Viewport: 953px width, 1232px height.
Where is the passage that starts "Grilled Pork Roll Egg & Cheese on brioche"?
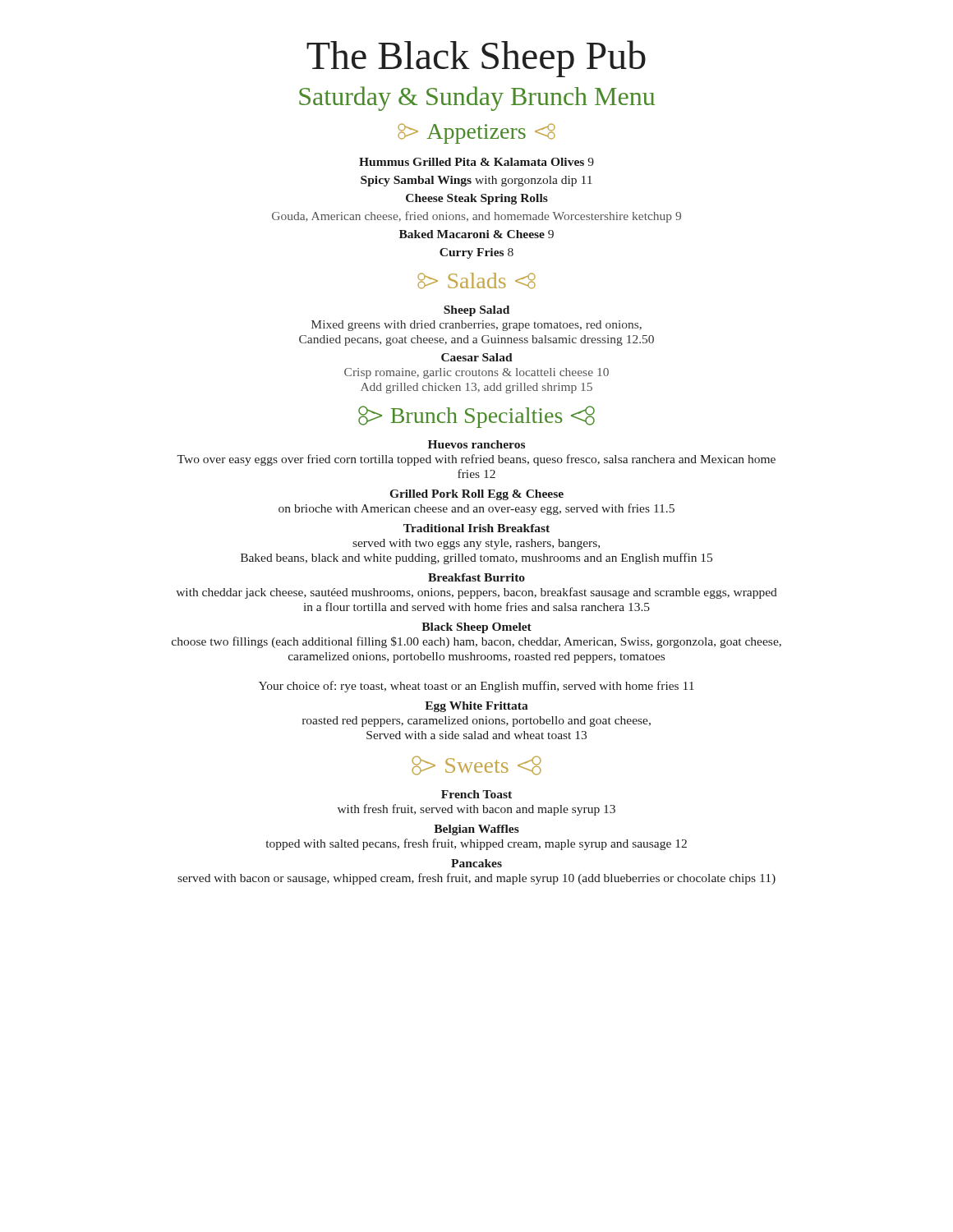(x=476, y=501)
